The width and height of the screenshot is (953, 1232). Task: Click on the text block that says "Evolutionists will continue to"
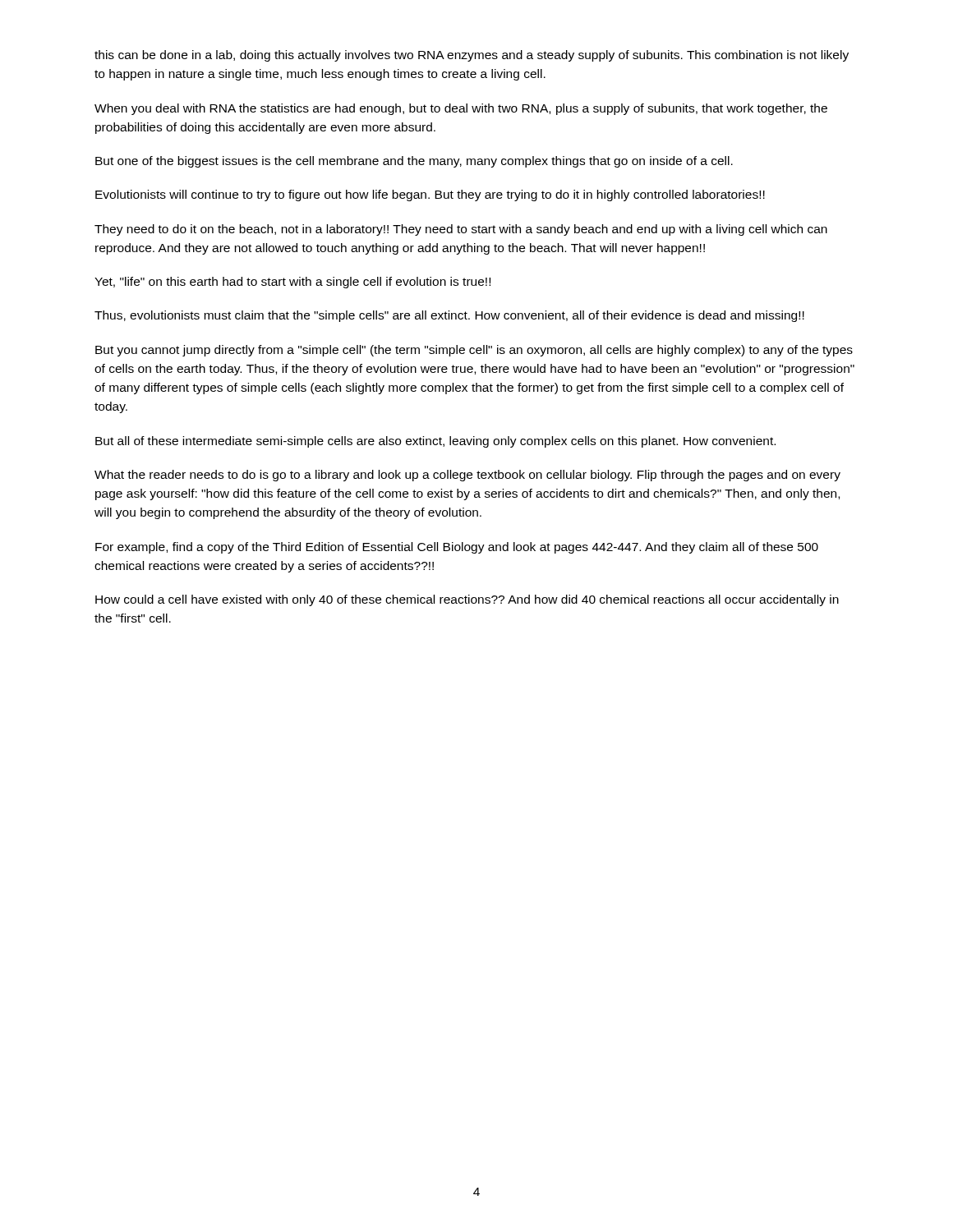[x=430, y=194]
